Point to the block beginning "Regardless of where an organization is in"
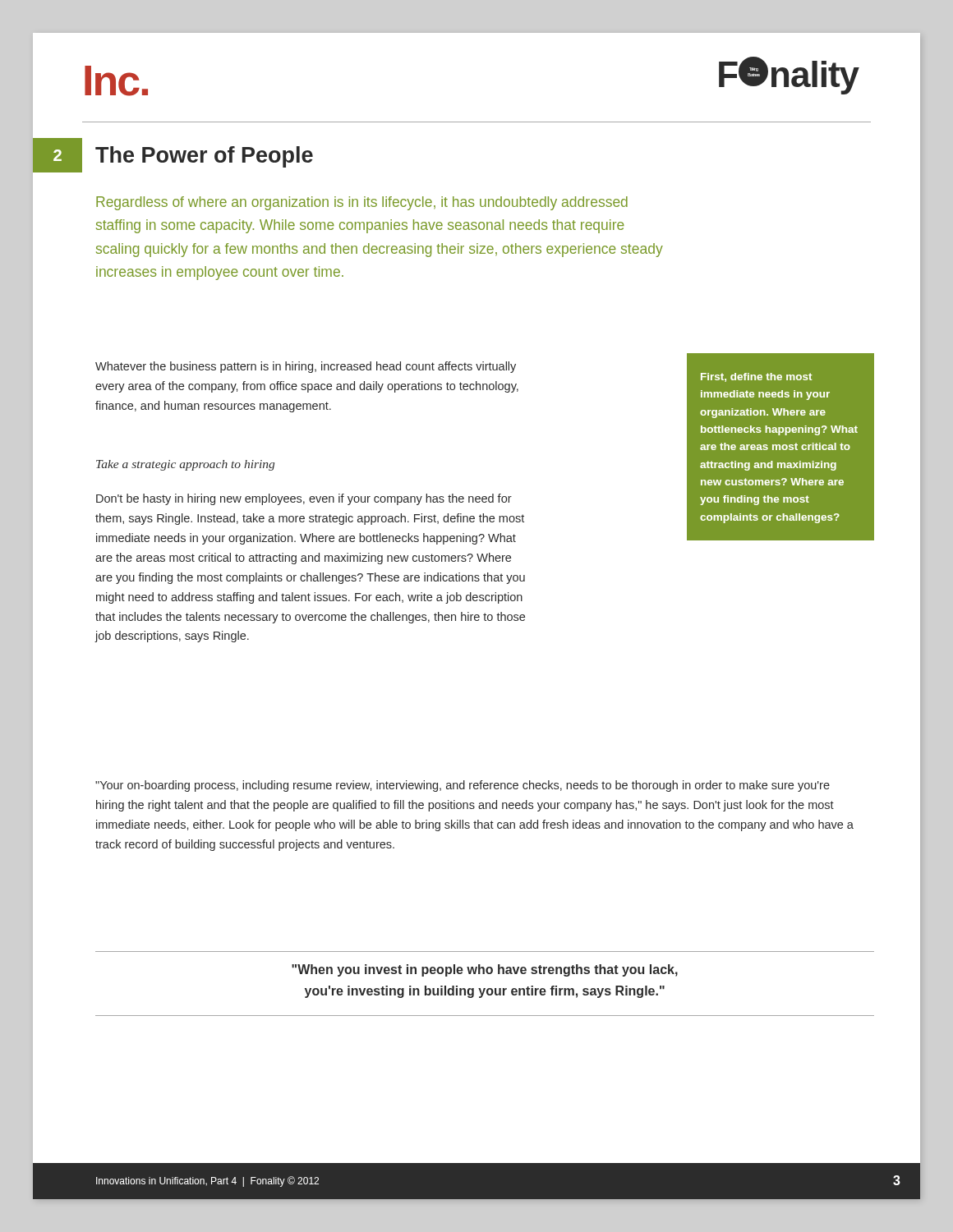Viewport: 953px width, 1232px height. (379, 237)
